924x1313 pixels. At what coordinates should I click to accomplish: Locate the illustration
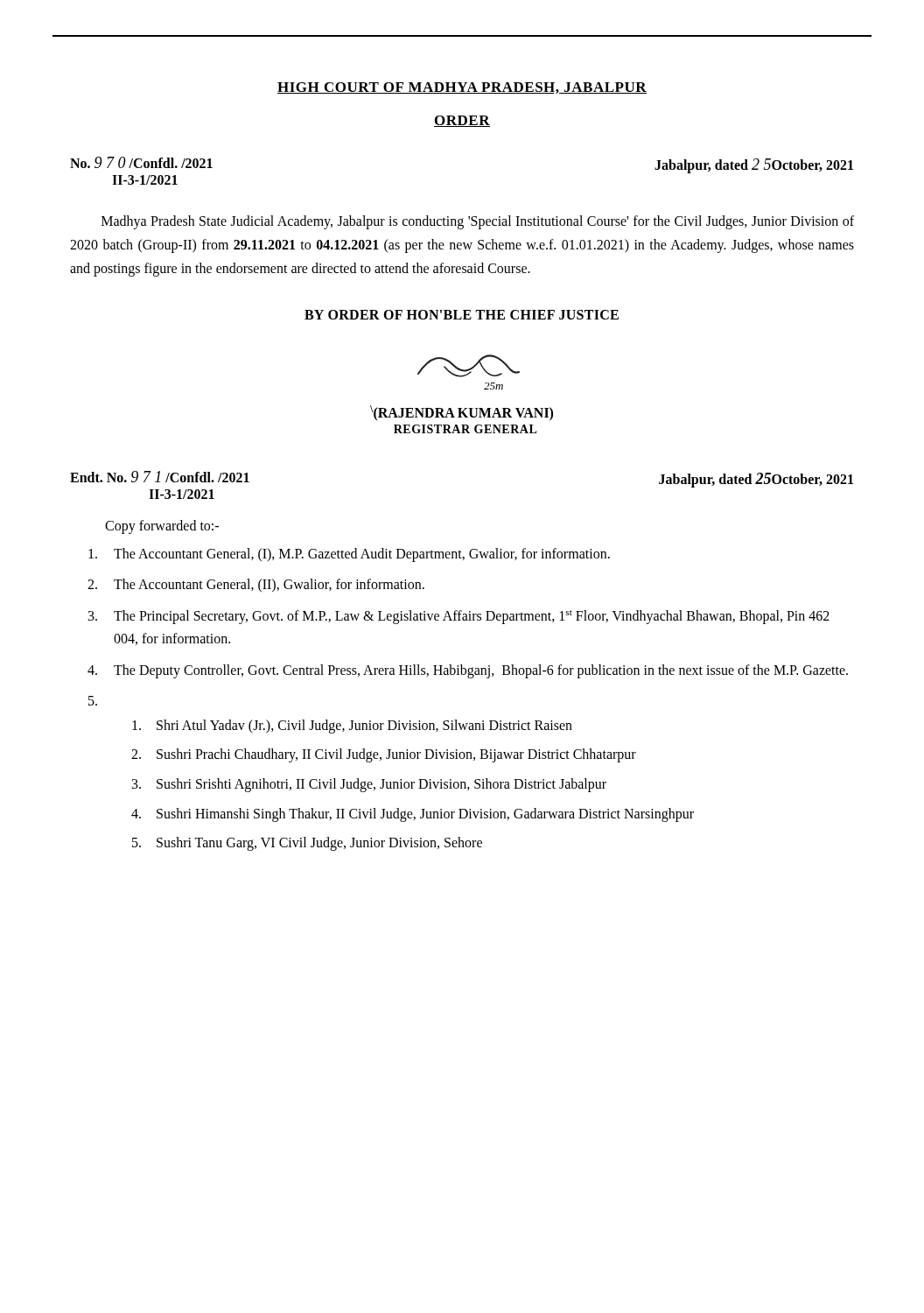point(462,369)
